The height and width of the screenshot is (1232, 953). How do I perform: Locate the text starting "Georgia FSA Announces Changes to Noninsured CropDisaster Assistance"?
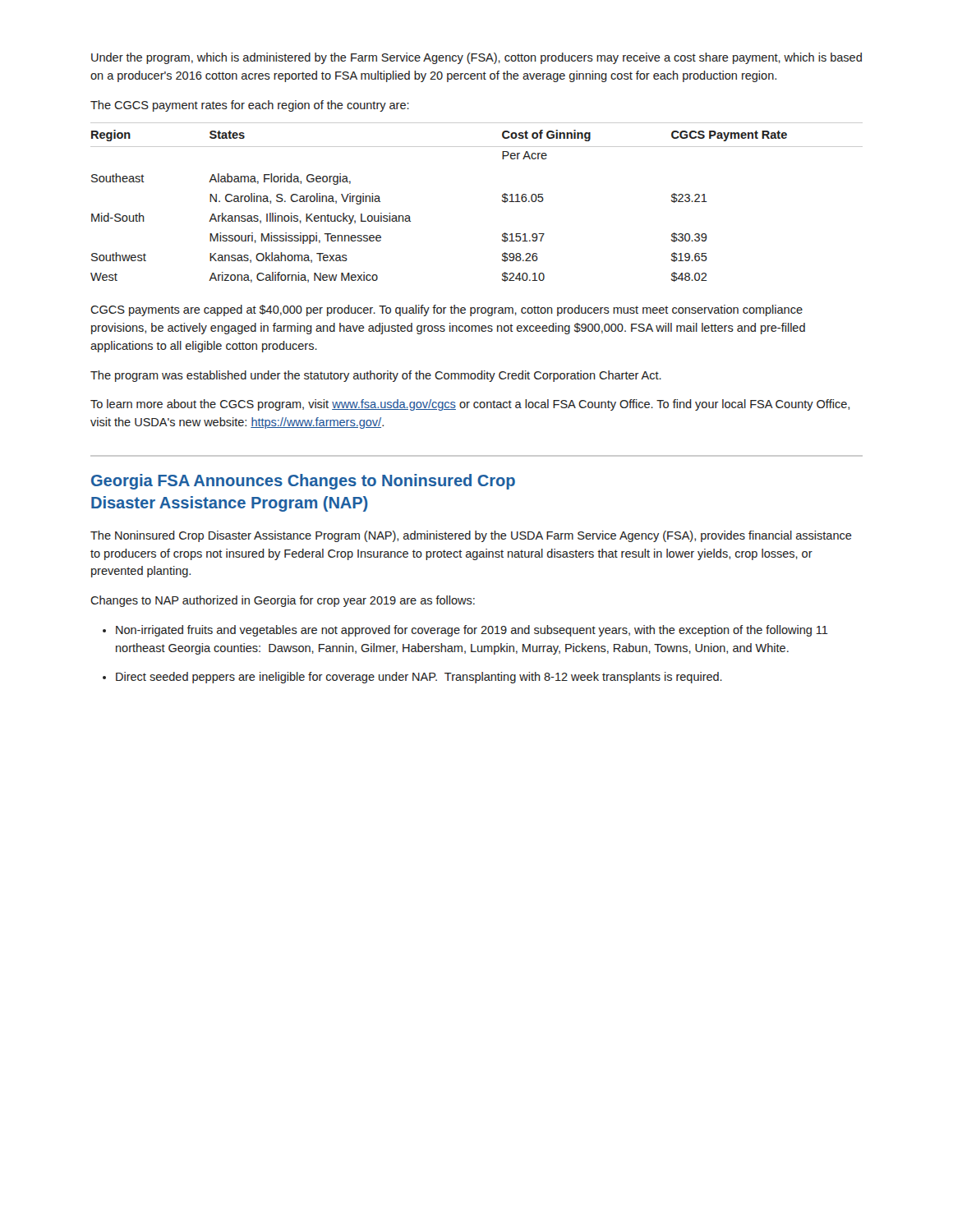(x=303, y=491)
